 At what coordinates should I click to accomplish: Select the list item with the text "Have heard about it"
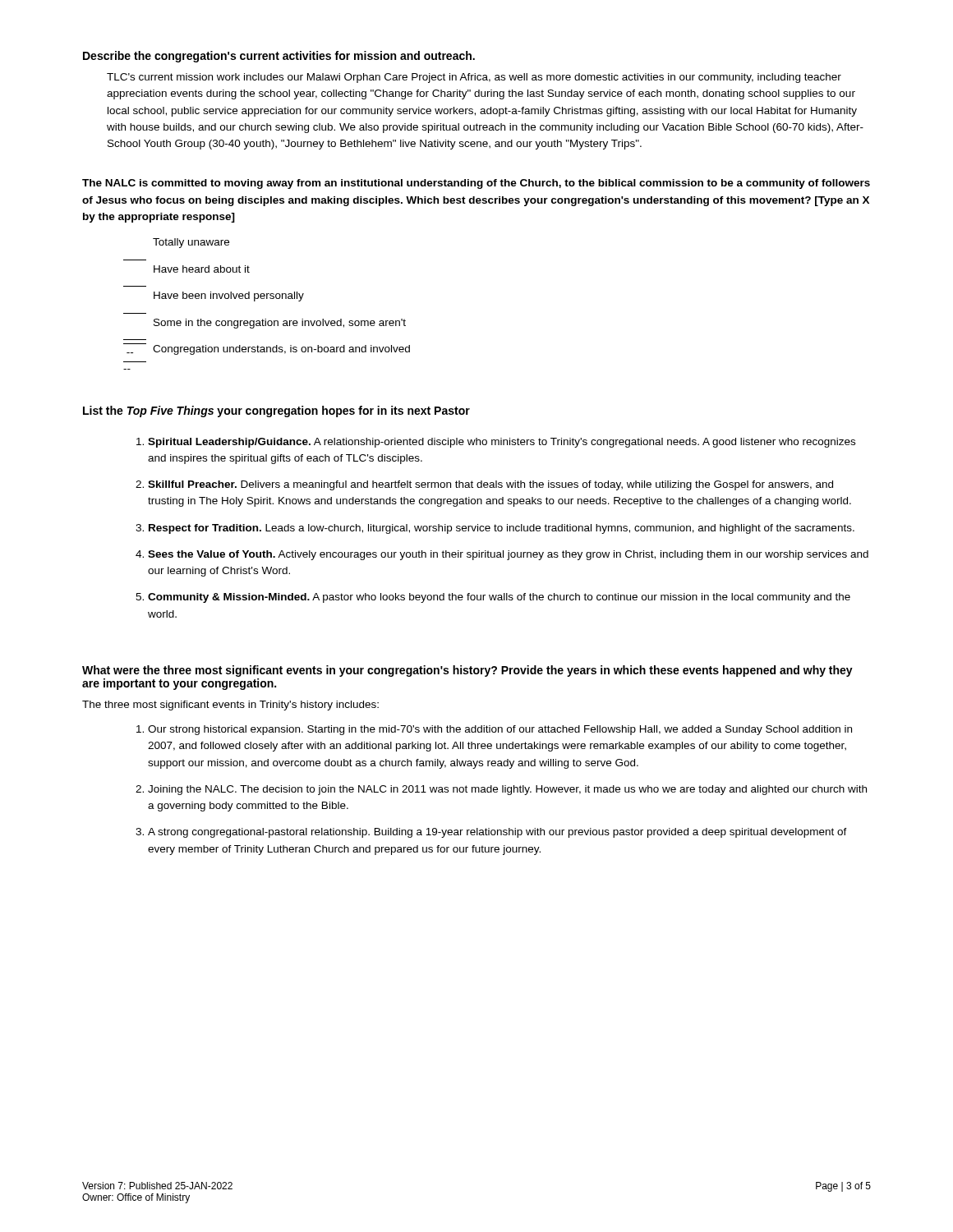click(x=186, y=273)
